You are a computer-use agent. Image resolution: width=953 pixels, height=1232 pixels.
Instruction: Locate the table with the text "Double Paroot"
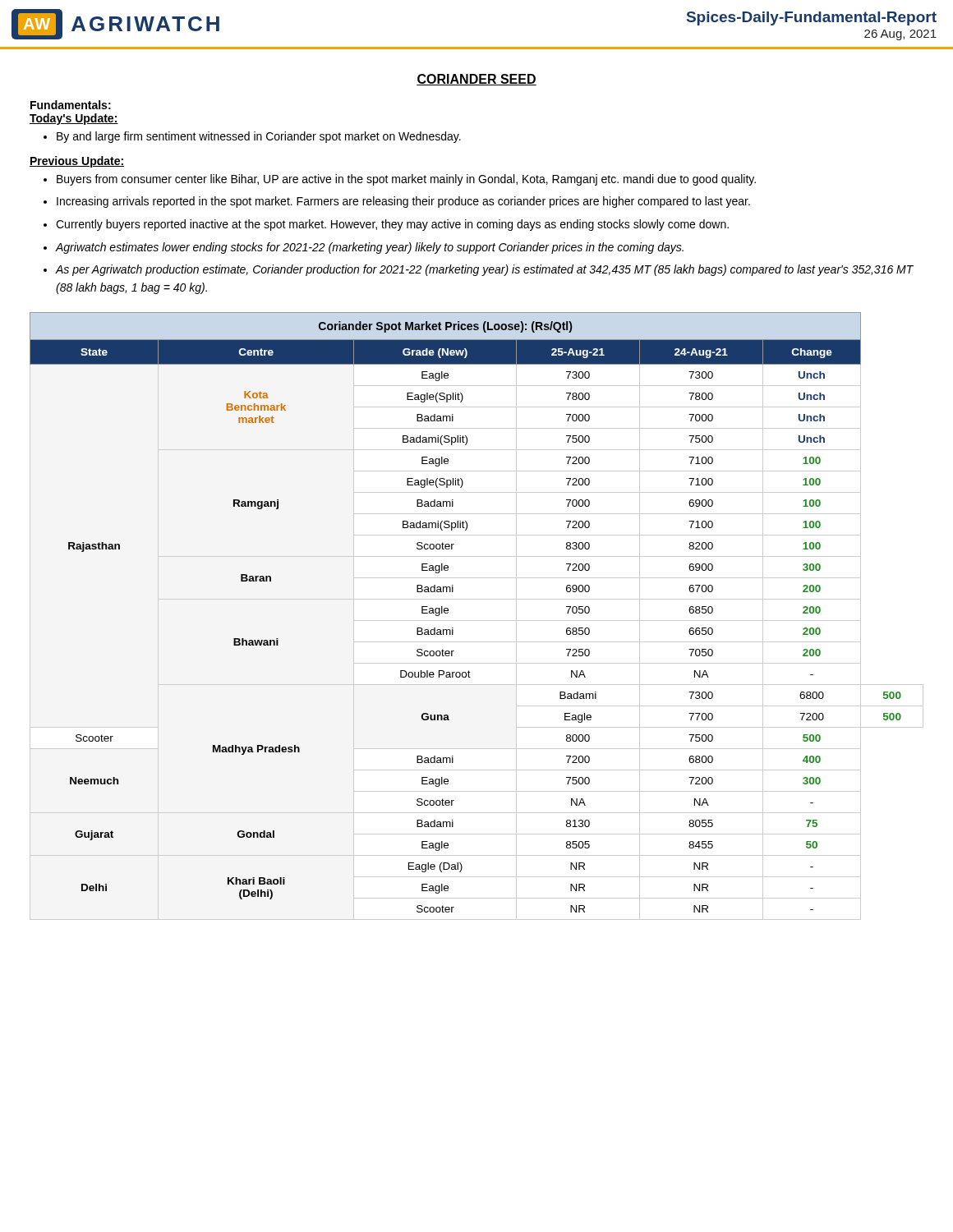(x=476, y=616)
